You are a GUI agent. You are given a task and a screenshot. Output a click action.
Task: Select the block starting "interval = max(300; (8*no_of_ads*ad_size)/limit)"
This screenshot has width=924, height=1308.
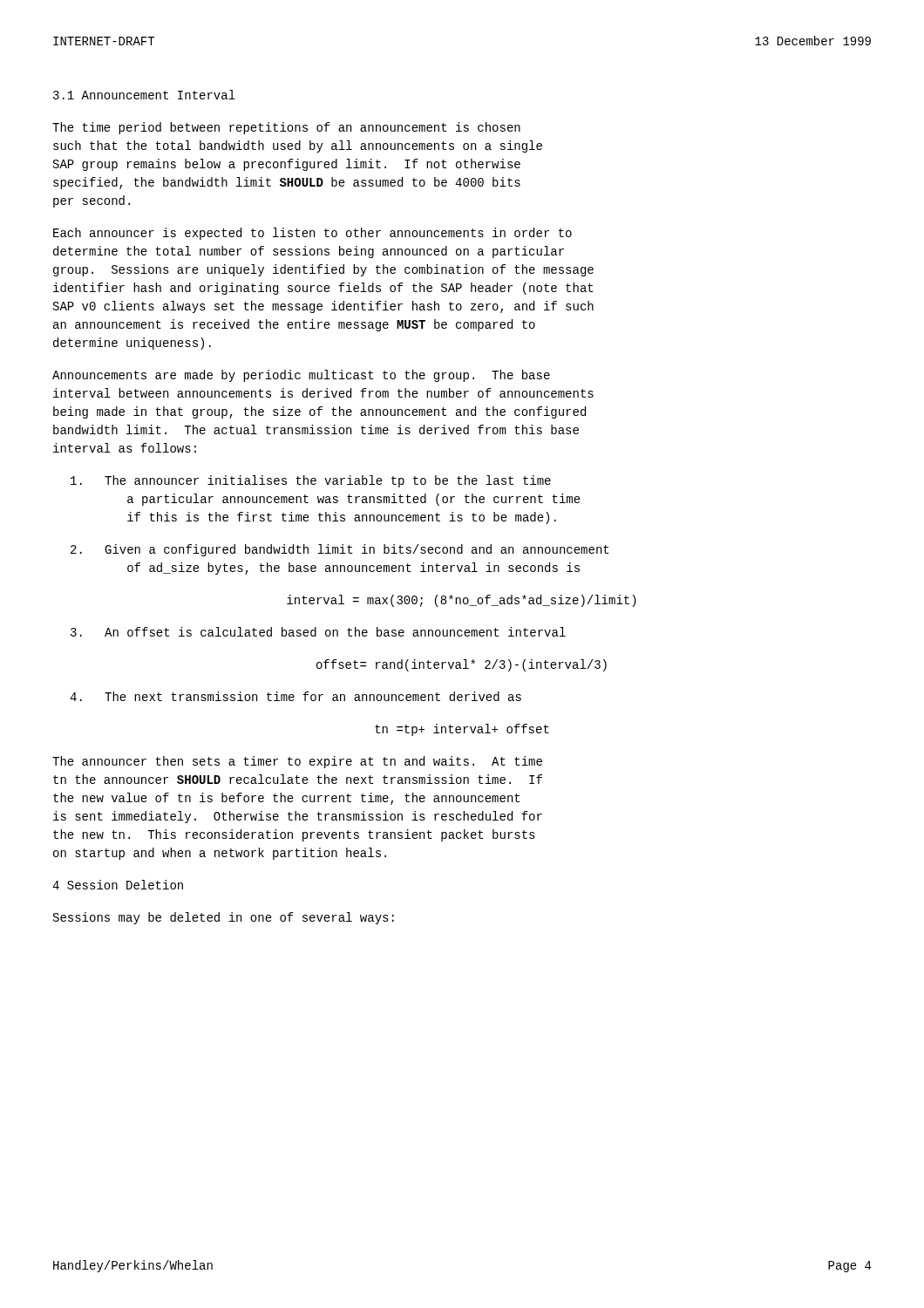click(462, 601)
